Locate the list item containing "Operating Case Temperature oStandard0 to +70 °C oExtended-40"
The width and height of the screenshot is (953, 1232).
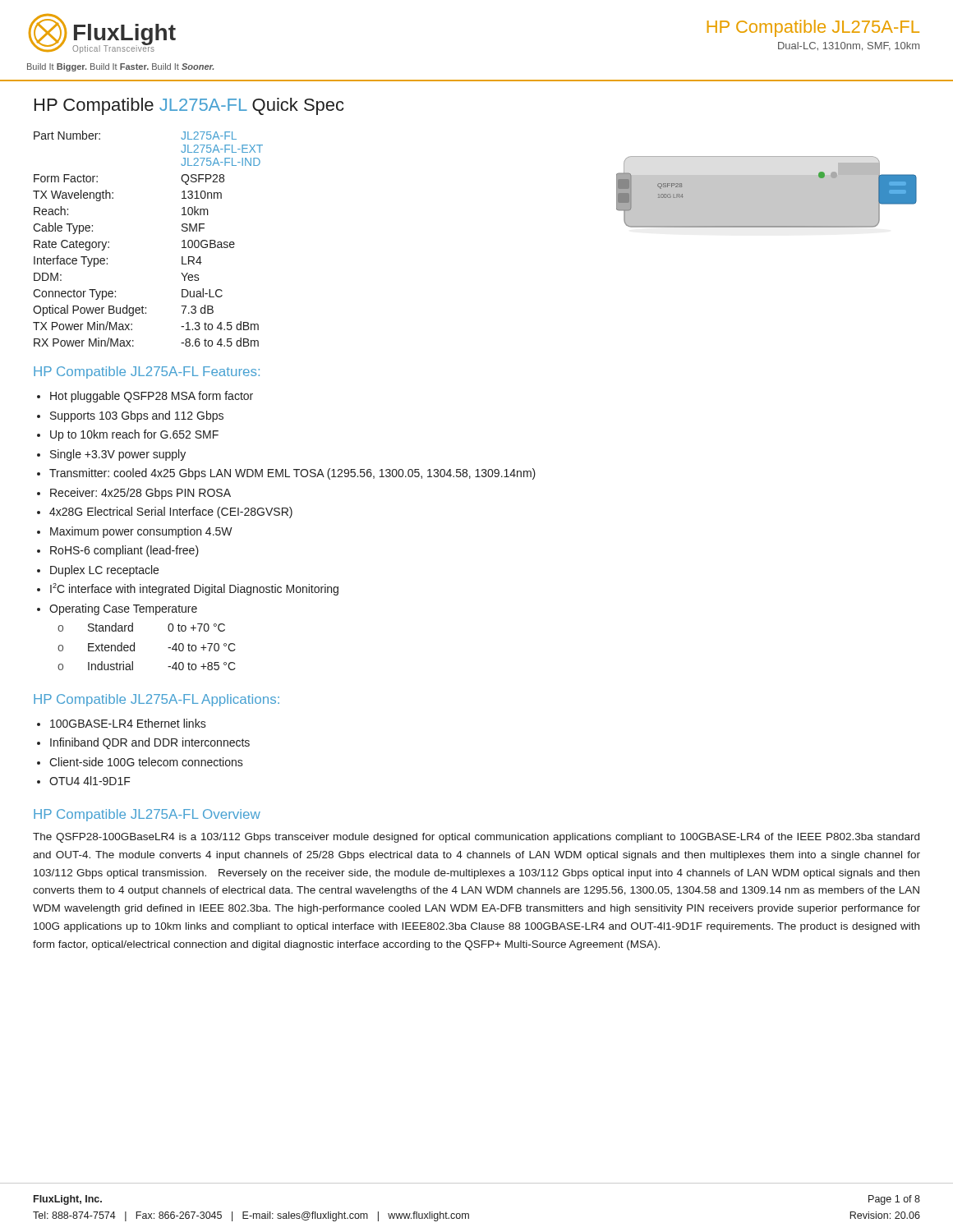pos(123,609)
